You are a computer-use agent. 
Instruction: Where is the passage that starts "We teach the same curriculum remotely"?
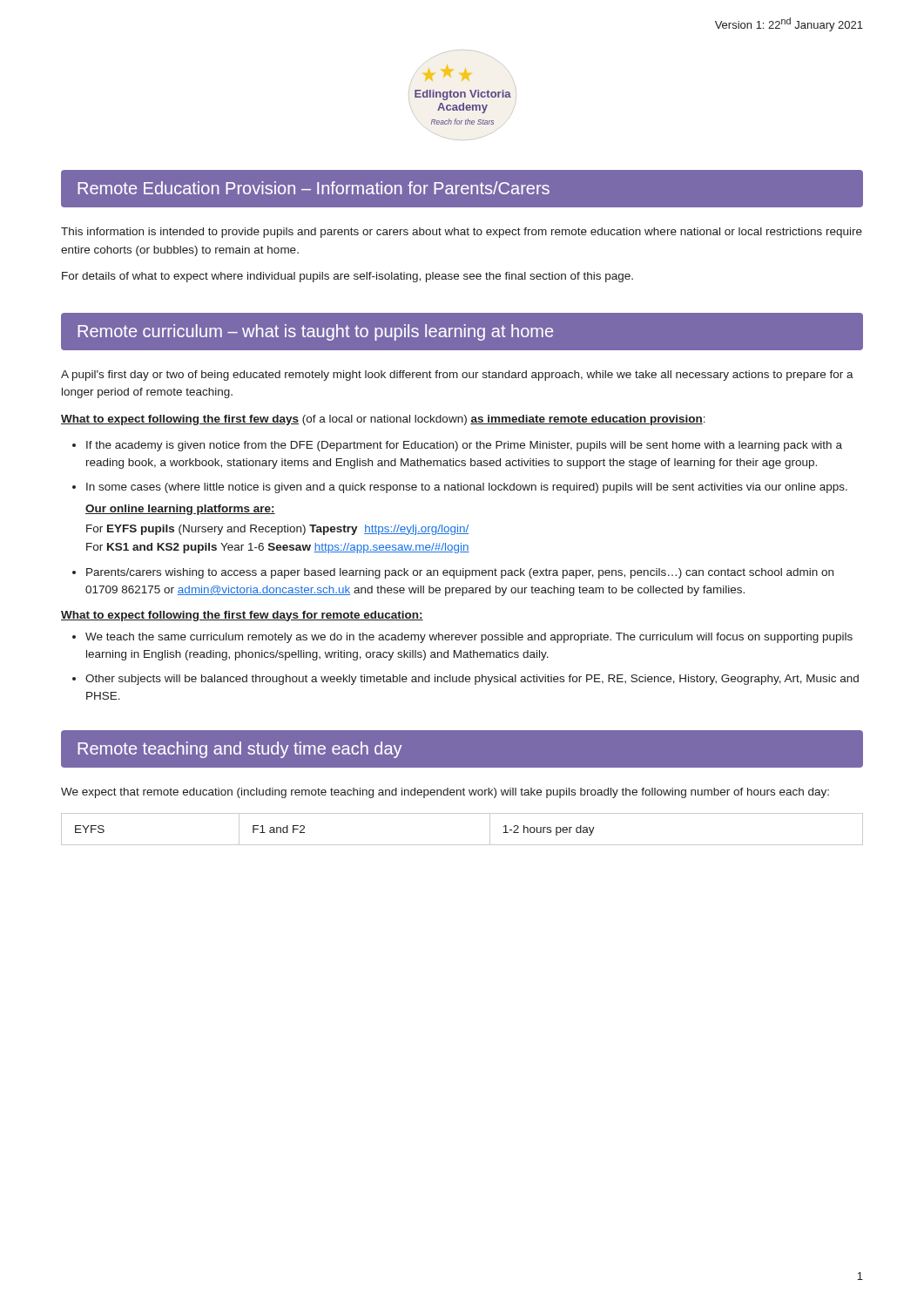pyautogui.click(x=469, y=645)
